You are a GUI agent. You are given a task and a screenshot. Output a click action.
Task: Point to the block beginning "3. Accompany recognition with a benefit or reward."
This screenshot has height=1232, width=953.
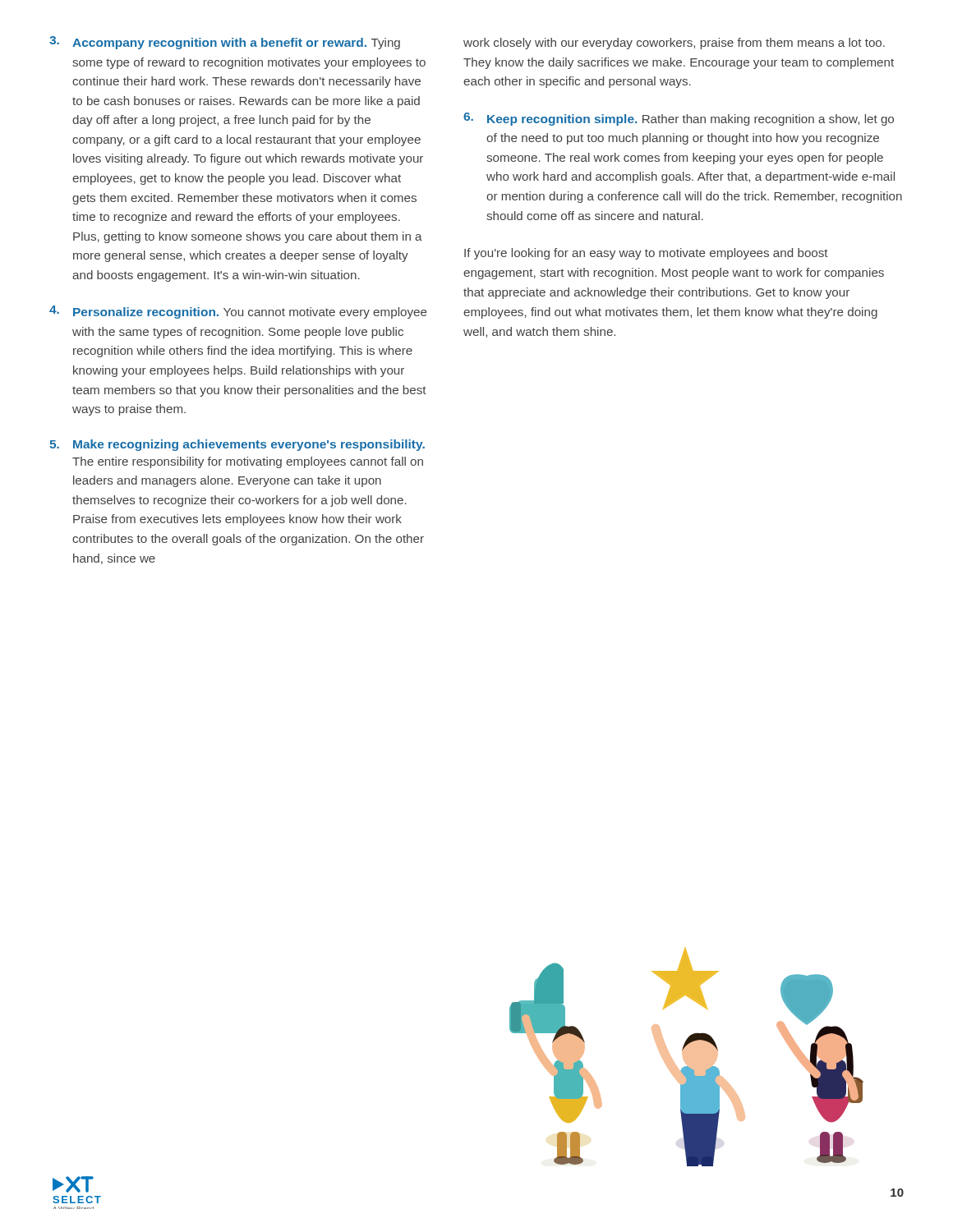(x=238, y=159)
